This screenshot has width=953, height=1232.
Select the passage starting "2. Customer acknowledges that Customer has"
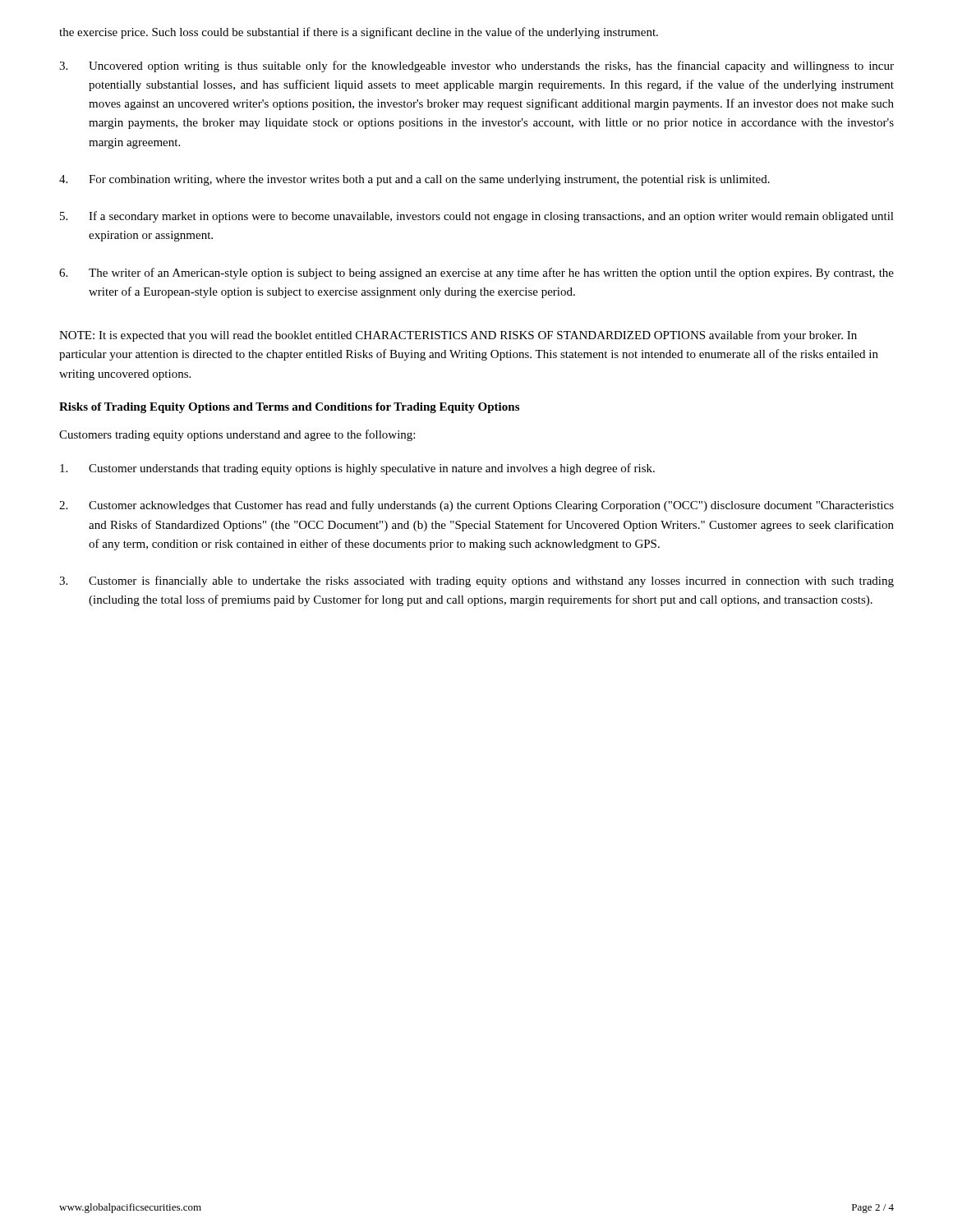coord(476,525)
